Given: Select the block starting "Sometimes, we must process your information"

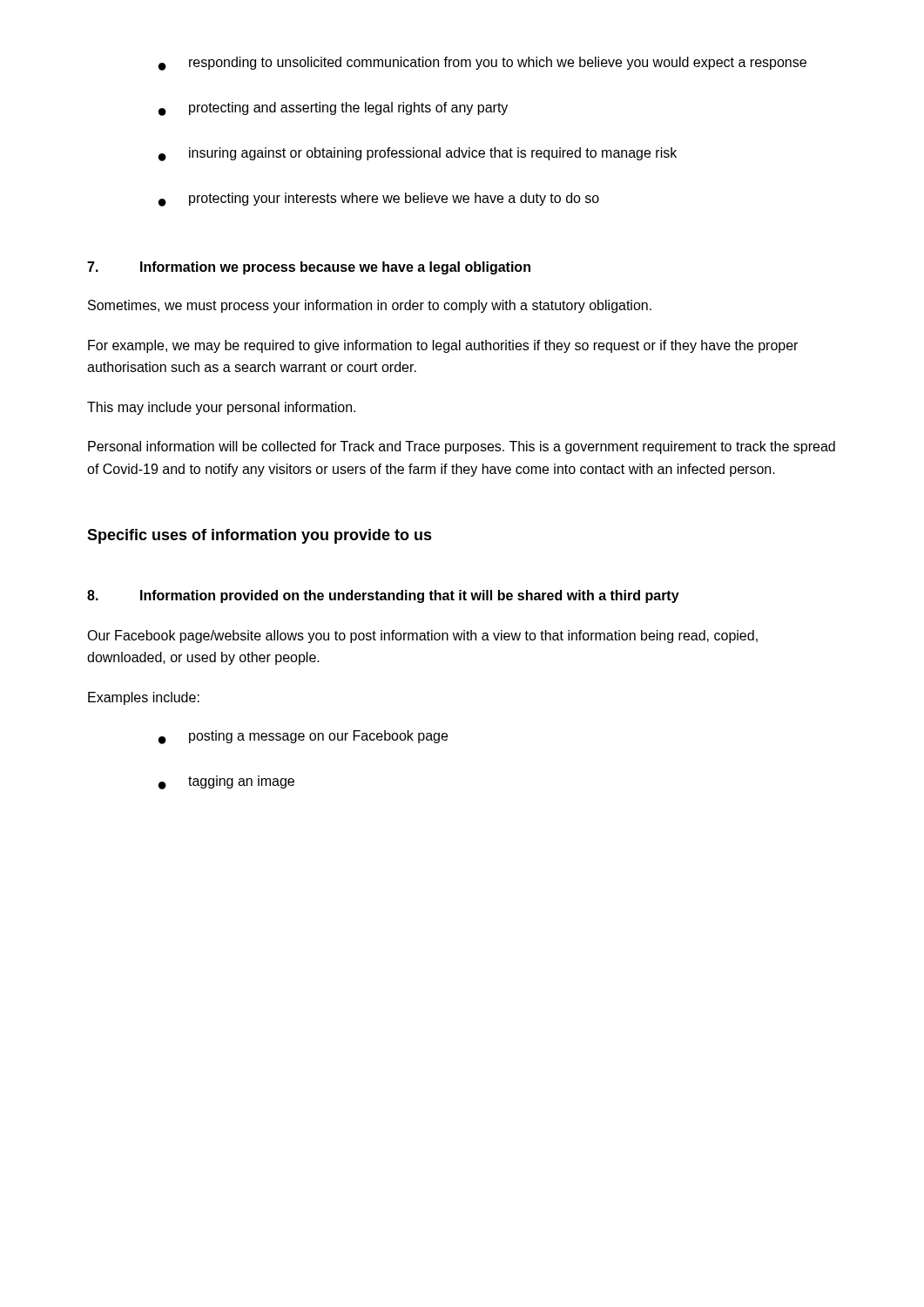Looking at the screenshot, I should (370, 305).
